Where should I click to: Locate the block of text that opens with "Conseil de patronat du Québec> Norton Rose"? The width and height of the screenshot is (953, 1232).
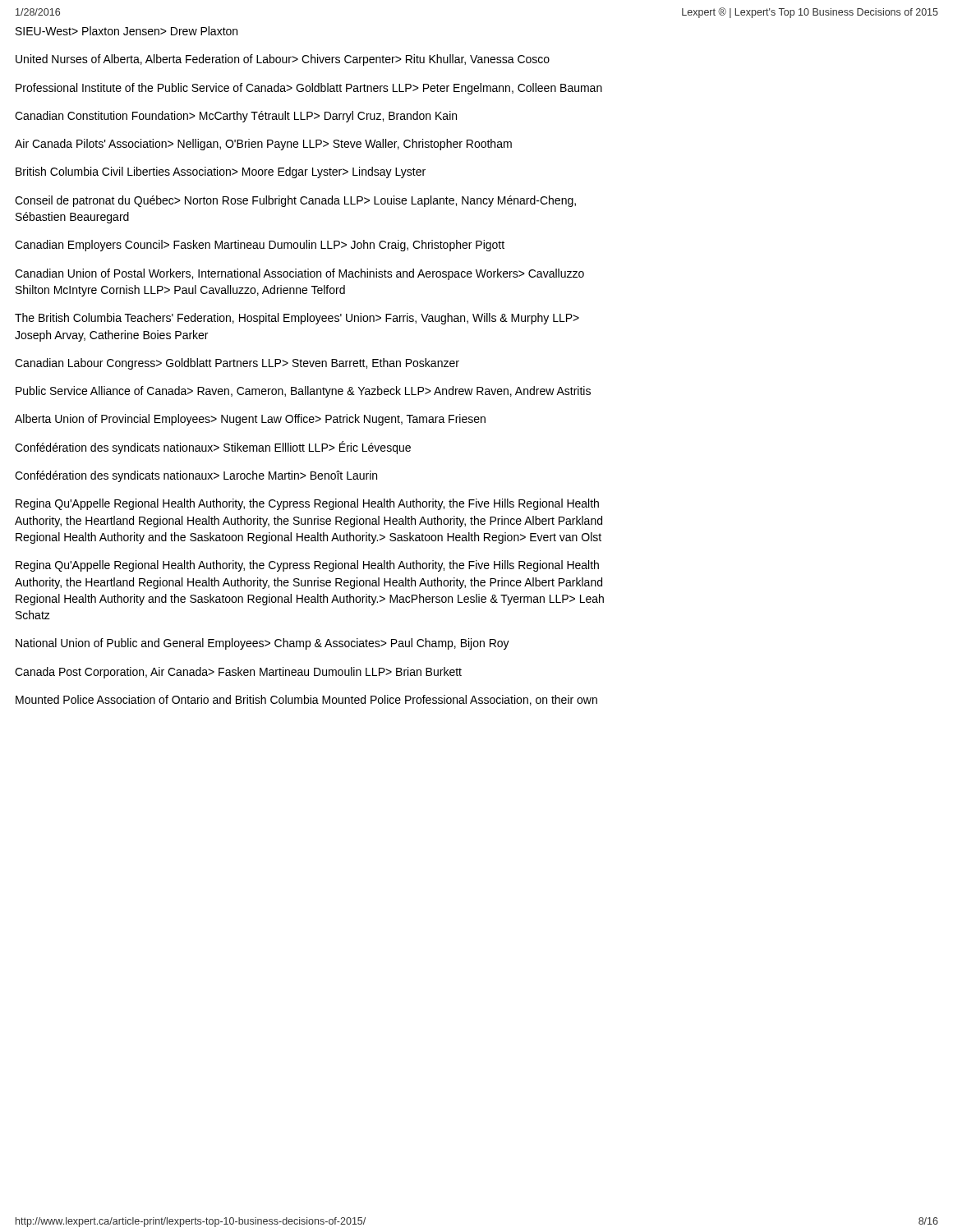296,209
